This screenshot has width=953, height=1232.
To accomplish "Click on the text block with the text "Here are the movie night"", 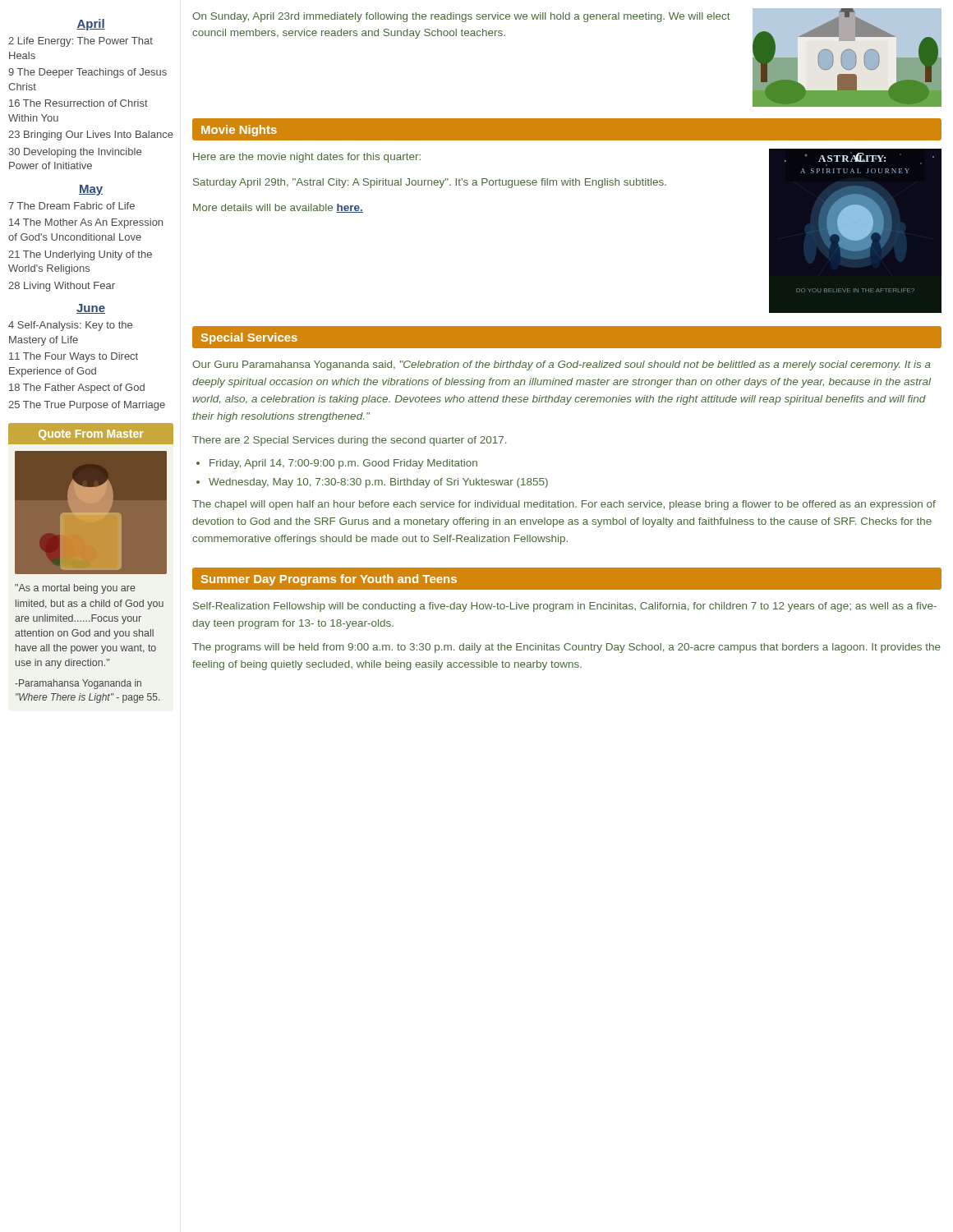I will (x=307, y=156).
